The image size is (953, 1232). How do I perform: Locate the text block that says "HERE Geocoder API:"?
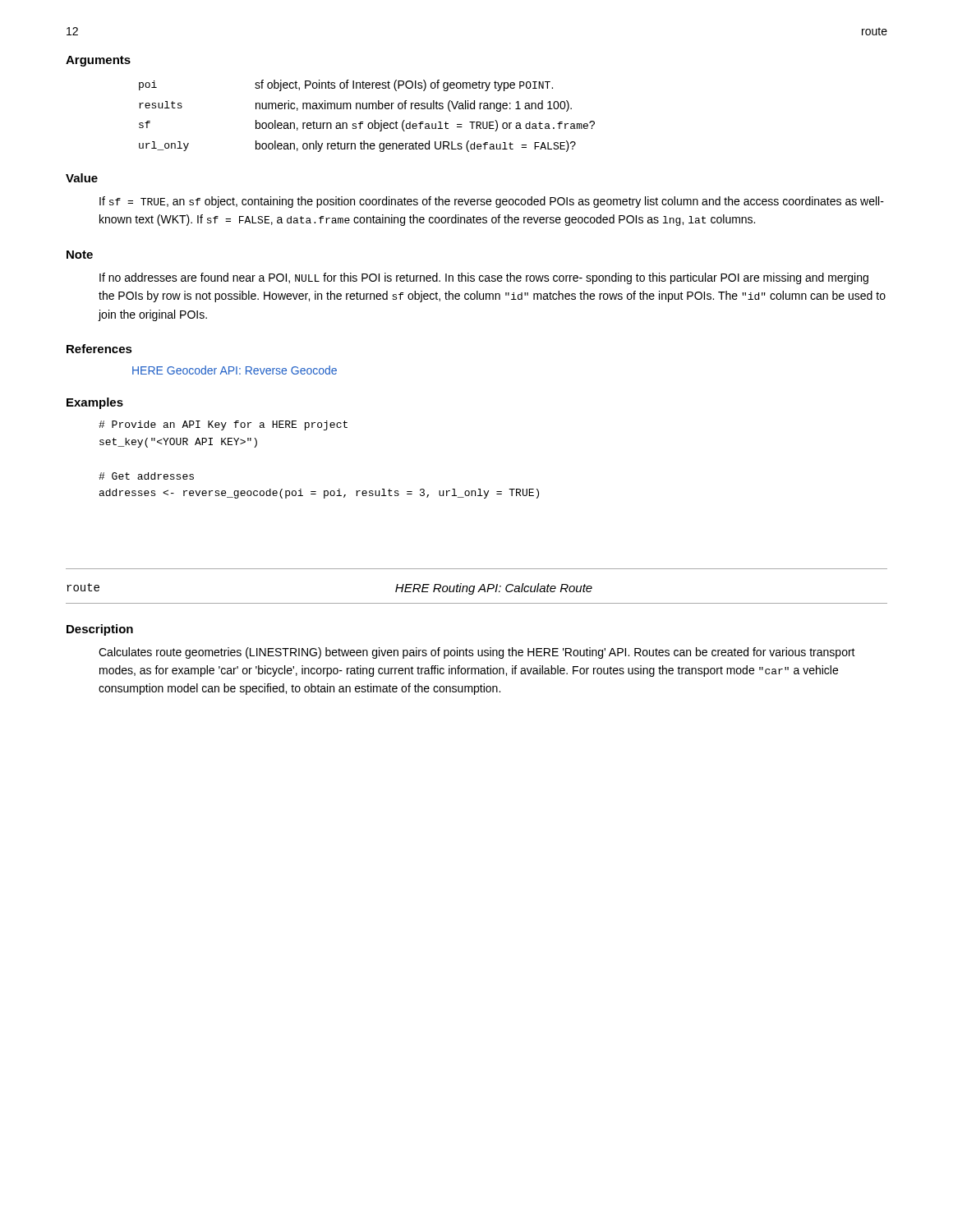click(x=234, y=371)
